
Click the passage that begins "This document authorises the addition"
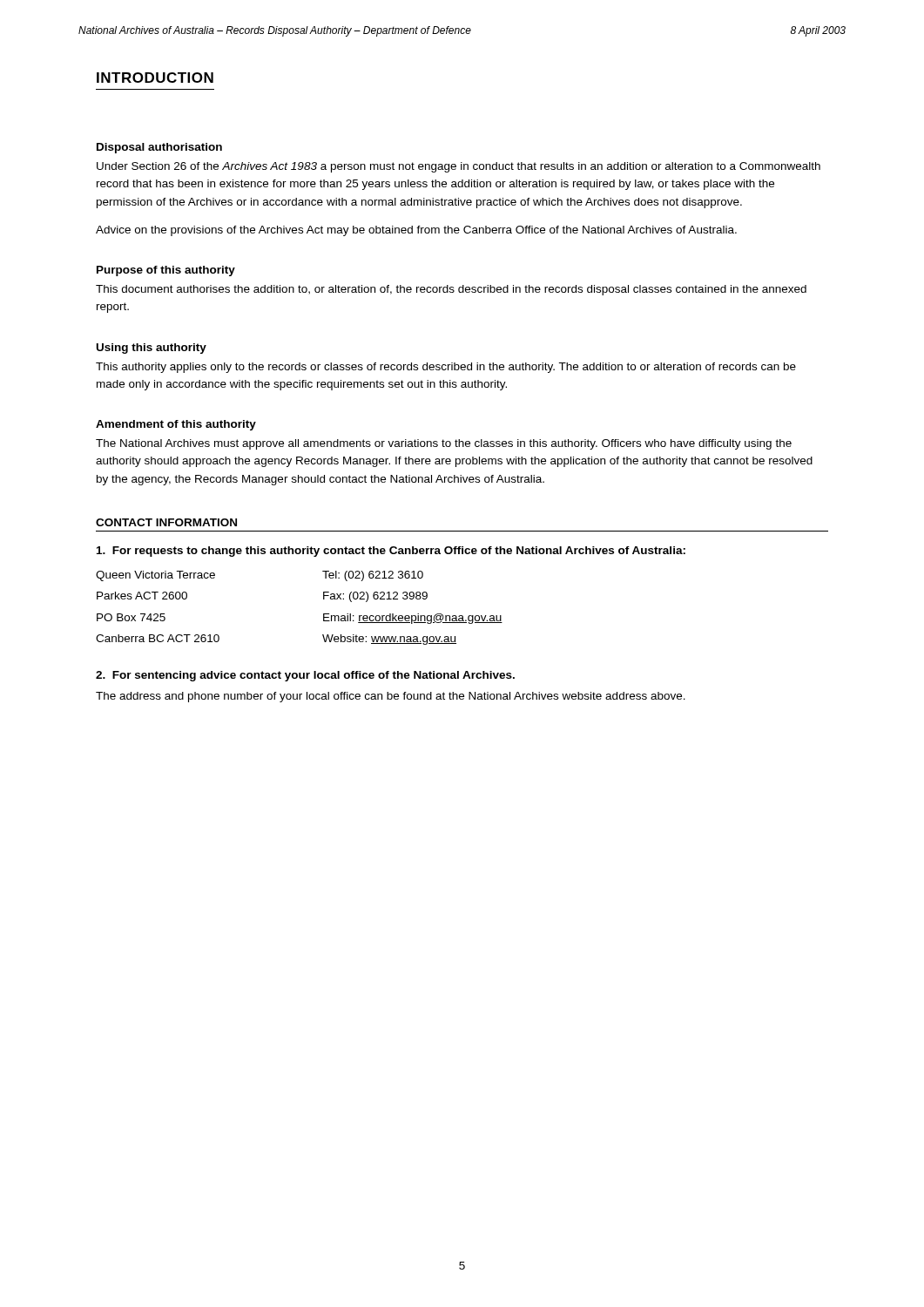[451, 298]
